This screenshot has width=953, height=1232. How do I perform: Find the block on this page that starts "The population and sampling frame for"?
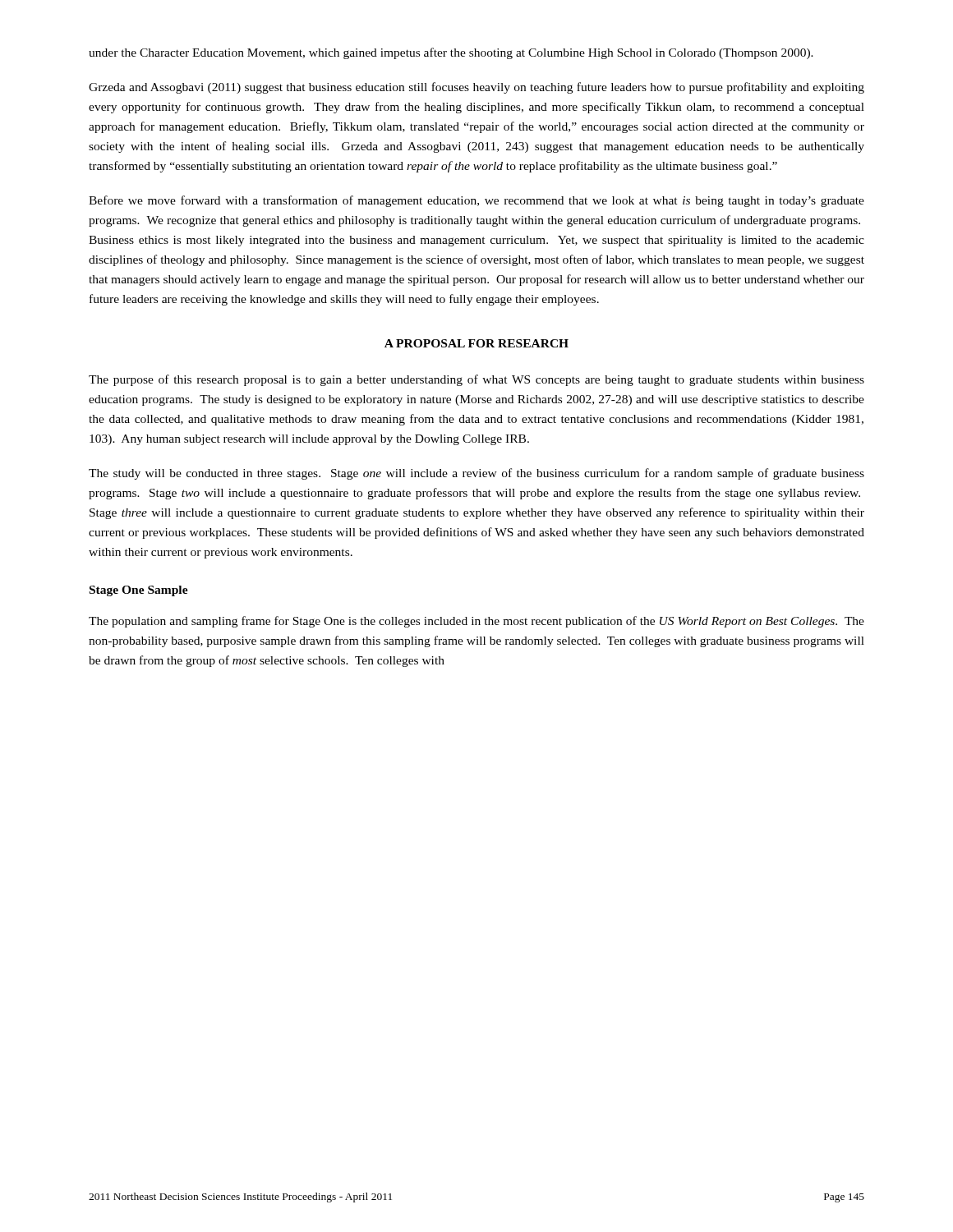coord(476,641)
